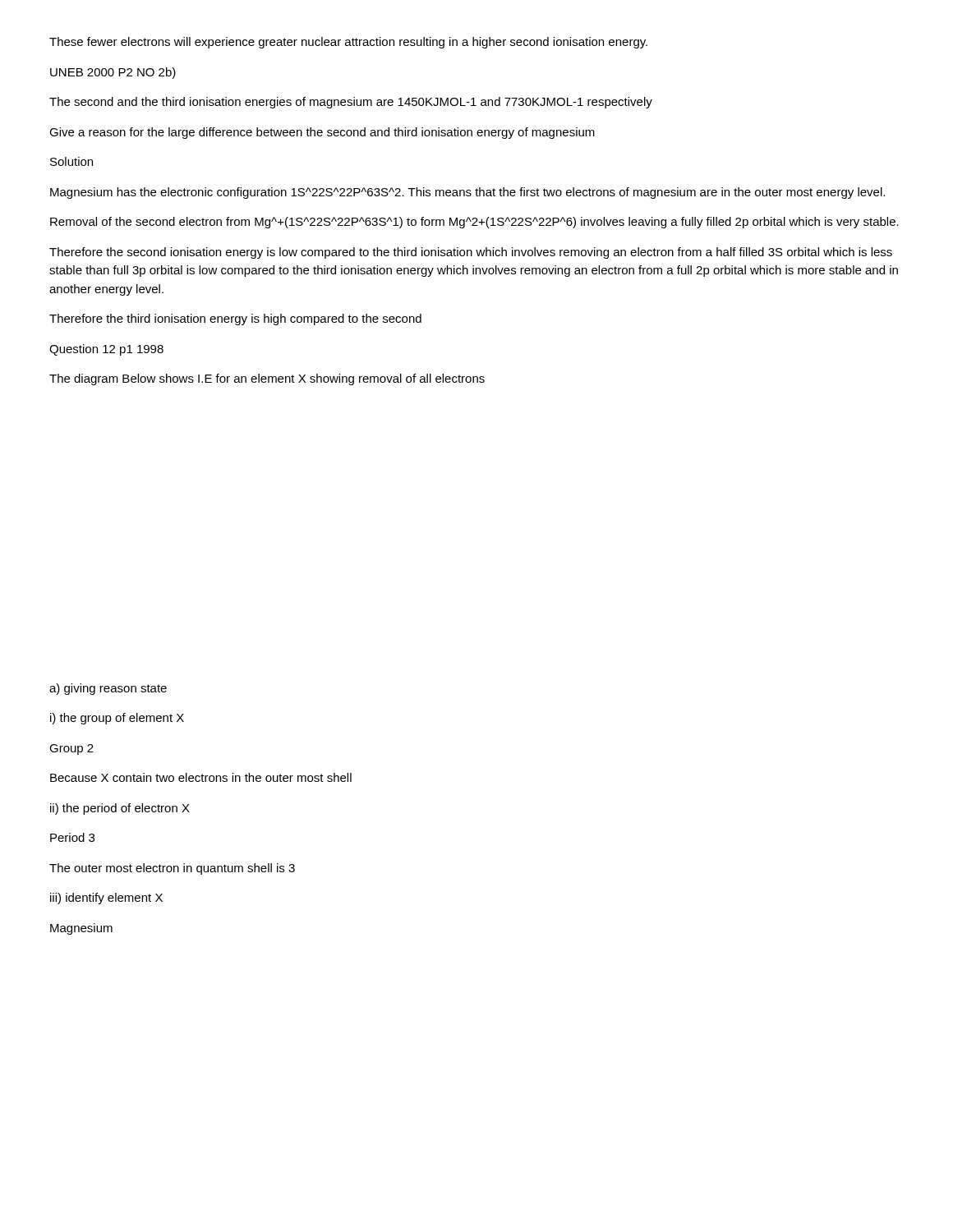Select the text containing "Question 12 p1 1998"
The width and height of the screenshot is (953, 1232).
point(106,348)
